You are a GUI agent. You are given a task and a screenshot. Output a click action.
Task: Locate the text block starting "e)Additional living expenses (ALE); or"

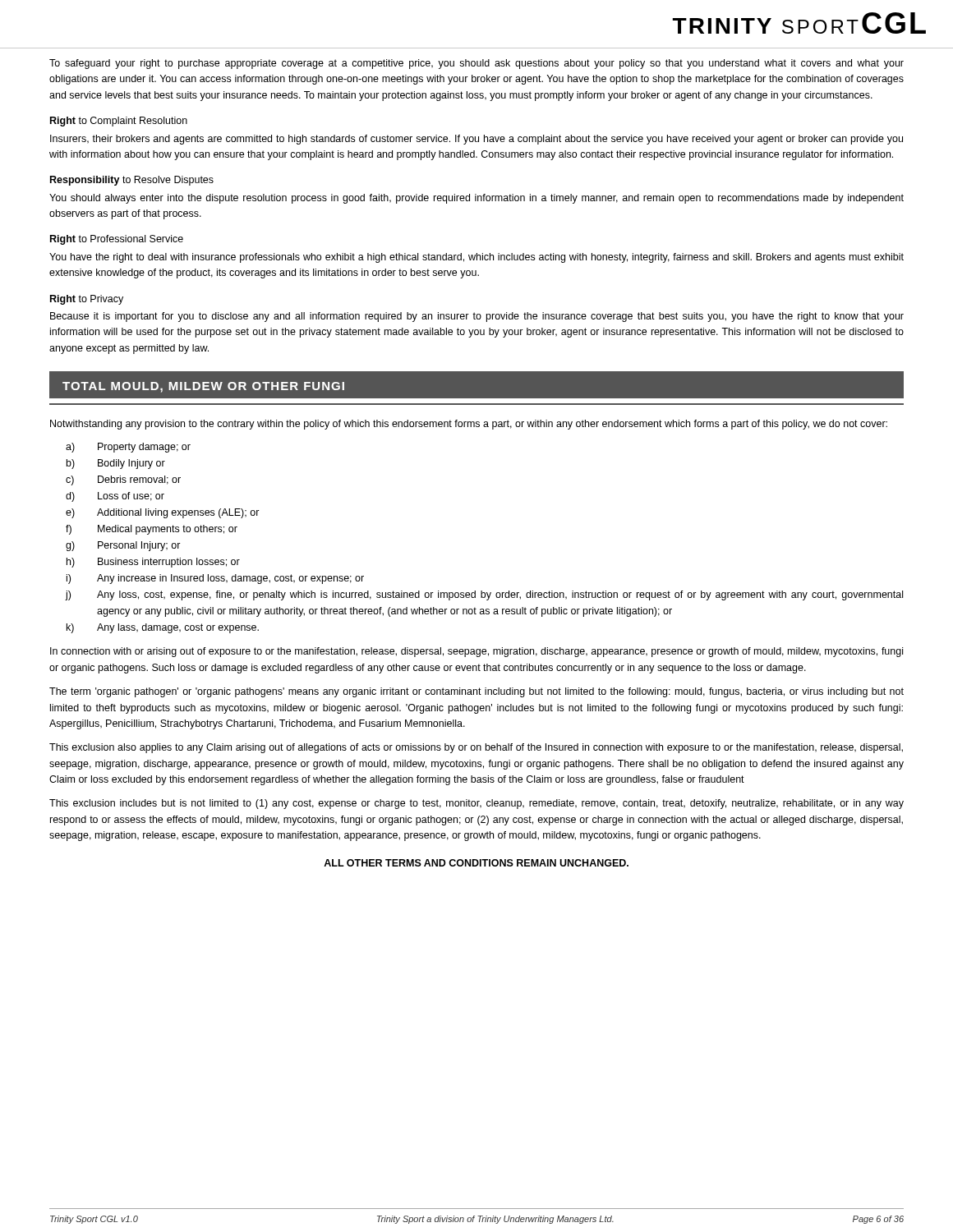(163, 513)
